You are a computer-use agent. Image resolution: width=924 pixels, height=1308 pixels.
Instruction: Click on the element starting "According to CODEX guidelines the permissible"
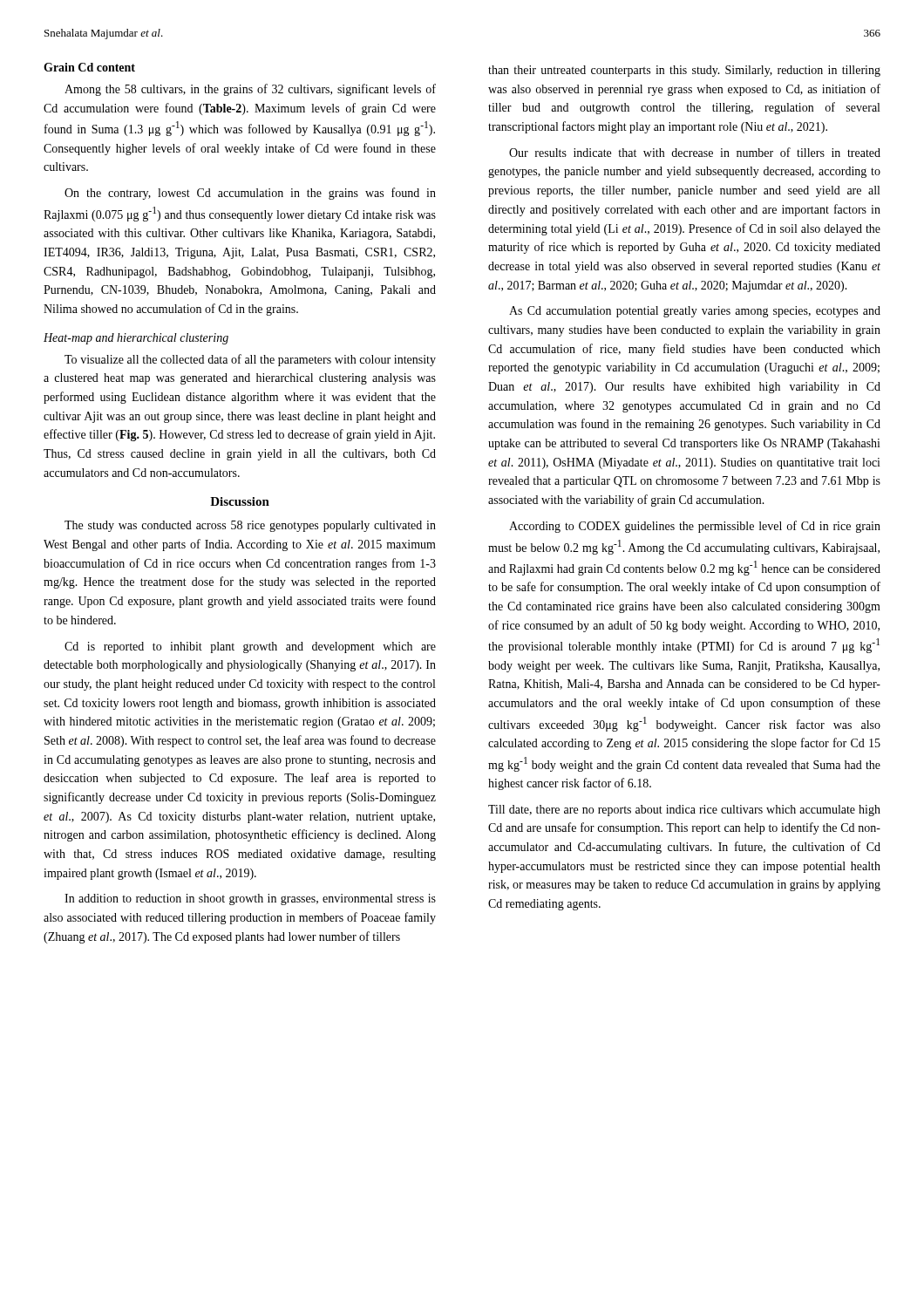[x=684, y=655]
